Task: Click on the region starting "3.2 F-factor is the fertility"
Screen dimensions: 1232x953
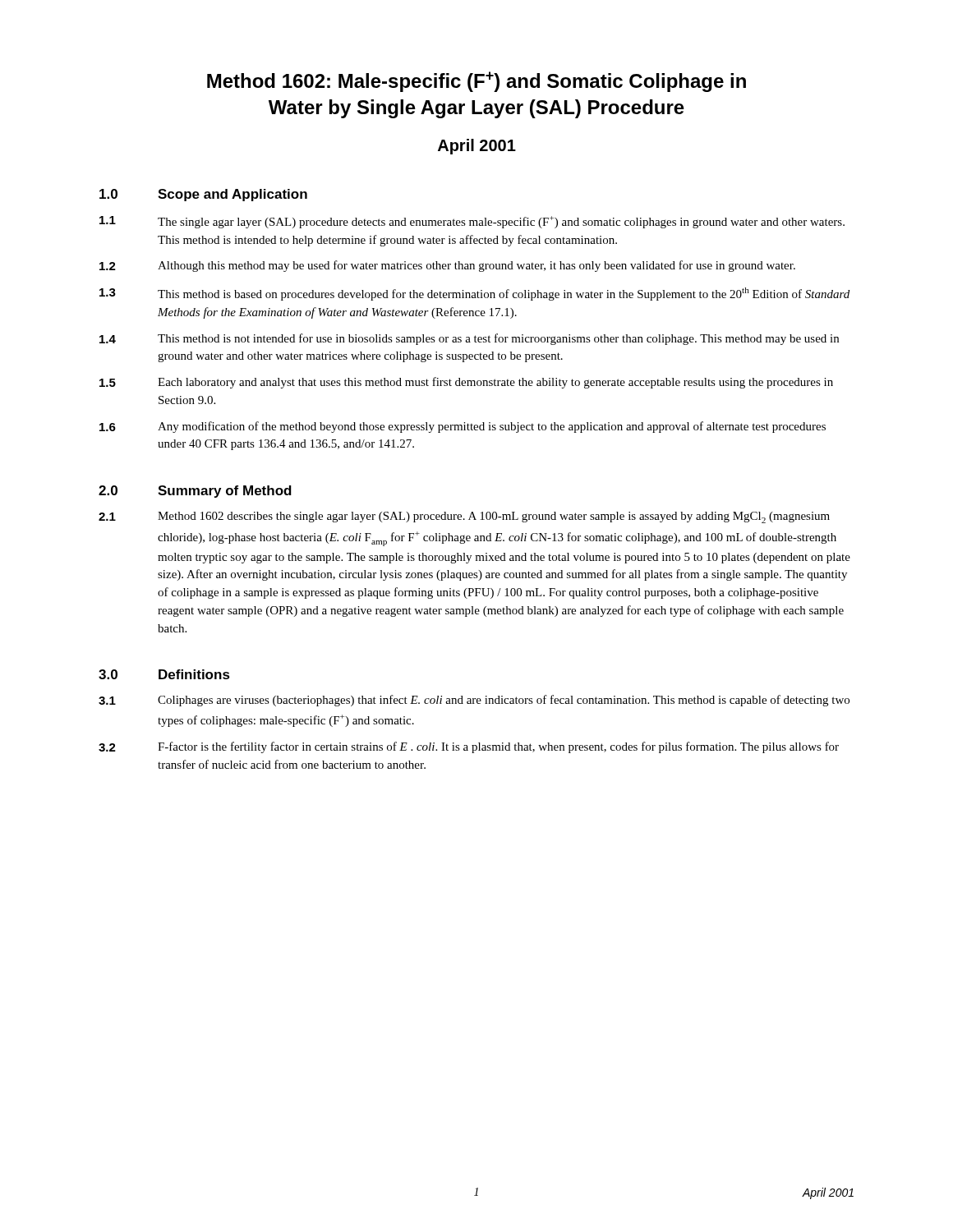Action: coord(476,756)
